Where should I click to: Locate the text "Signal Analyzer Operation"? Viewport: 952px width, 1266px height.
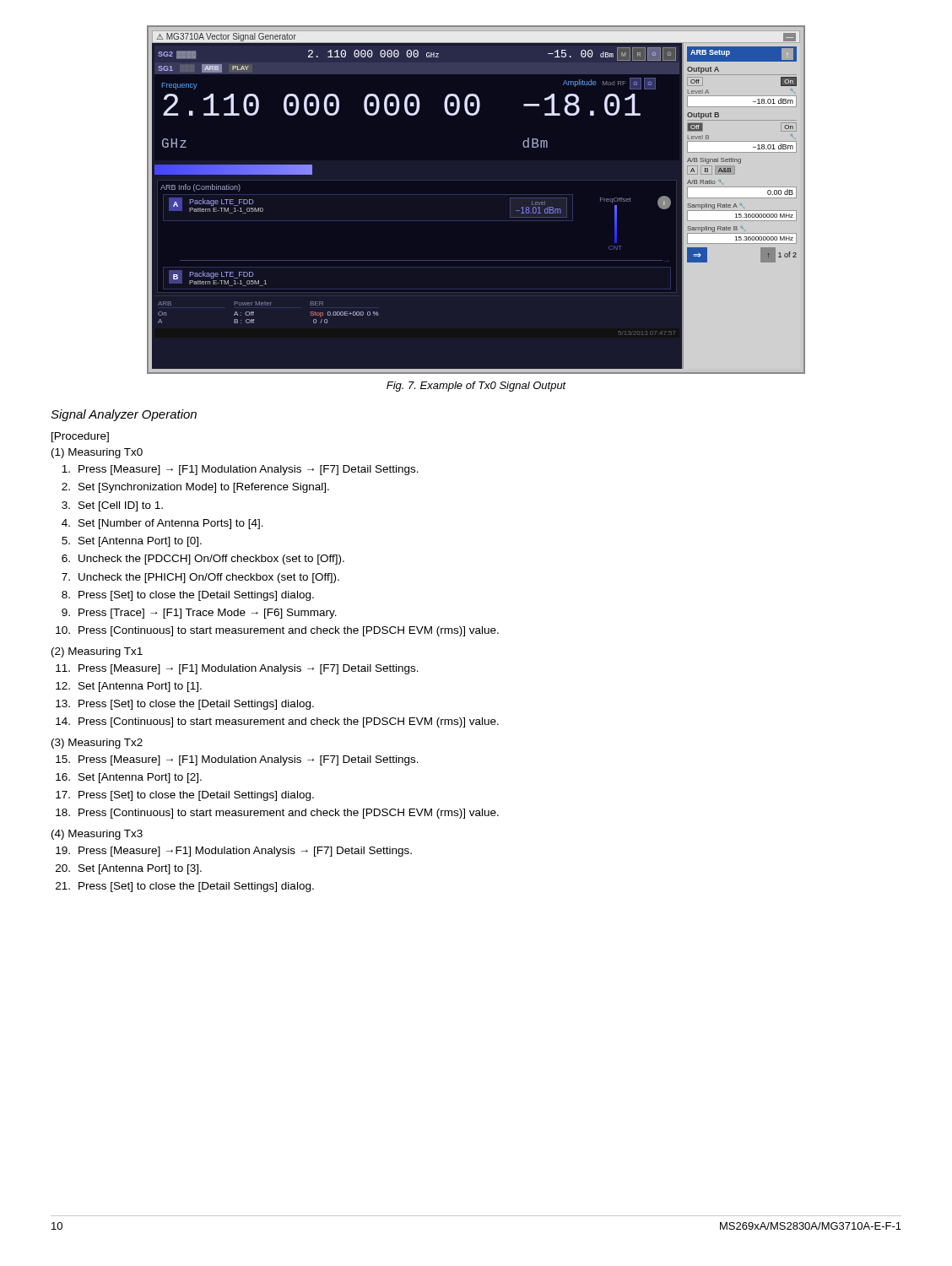click(124, 414)
